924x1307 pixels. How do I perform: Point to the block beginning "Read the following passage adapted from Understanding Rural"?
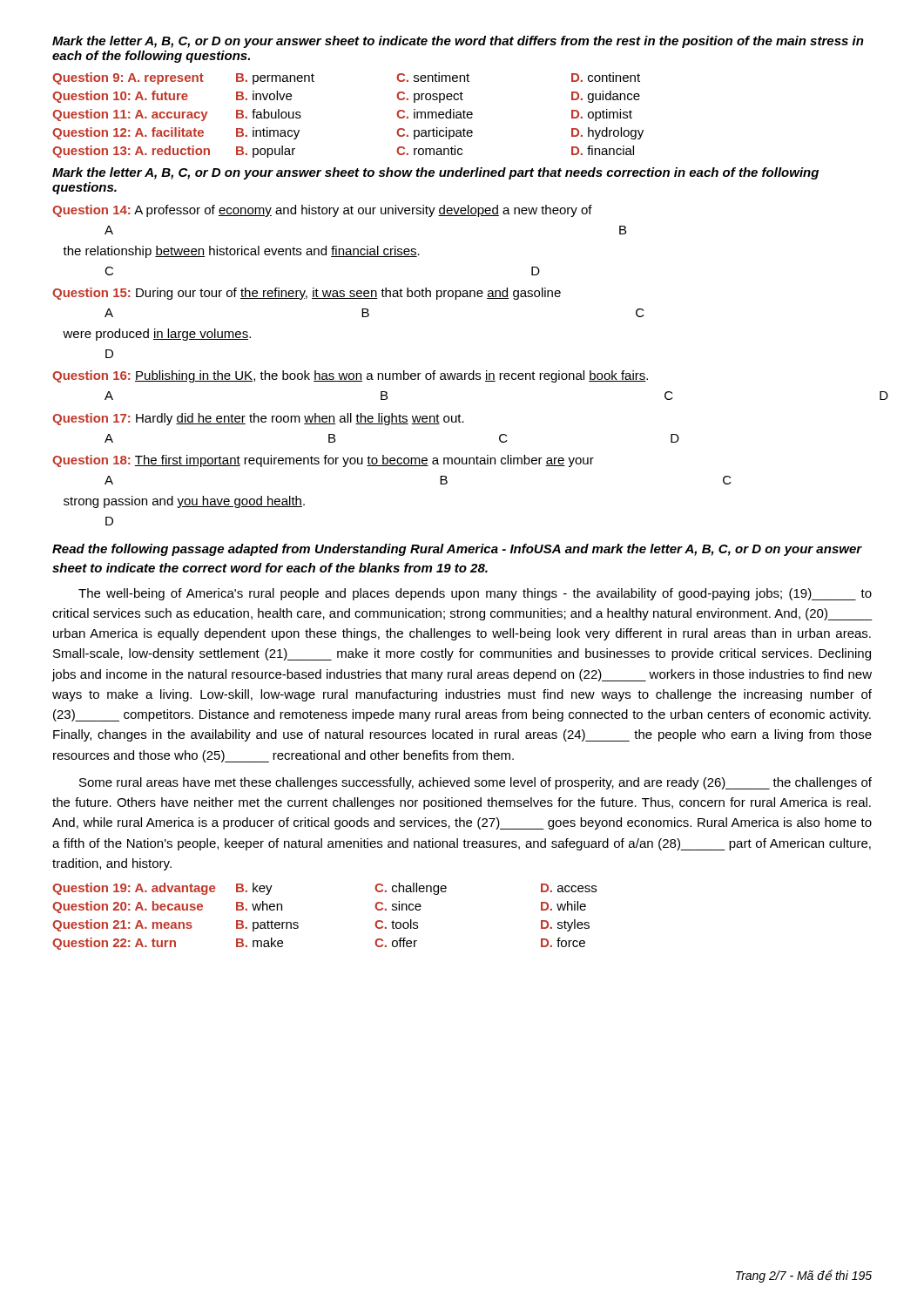tap(457, 558)
